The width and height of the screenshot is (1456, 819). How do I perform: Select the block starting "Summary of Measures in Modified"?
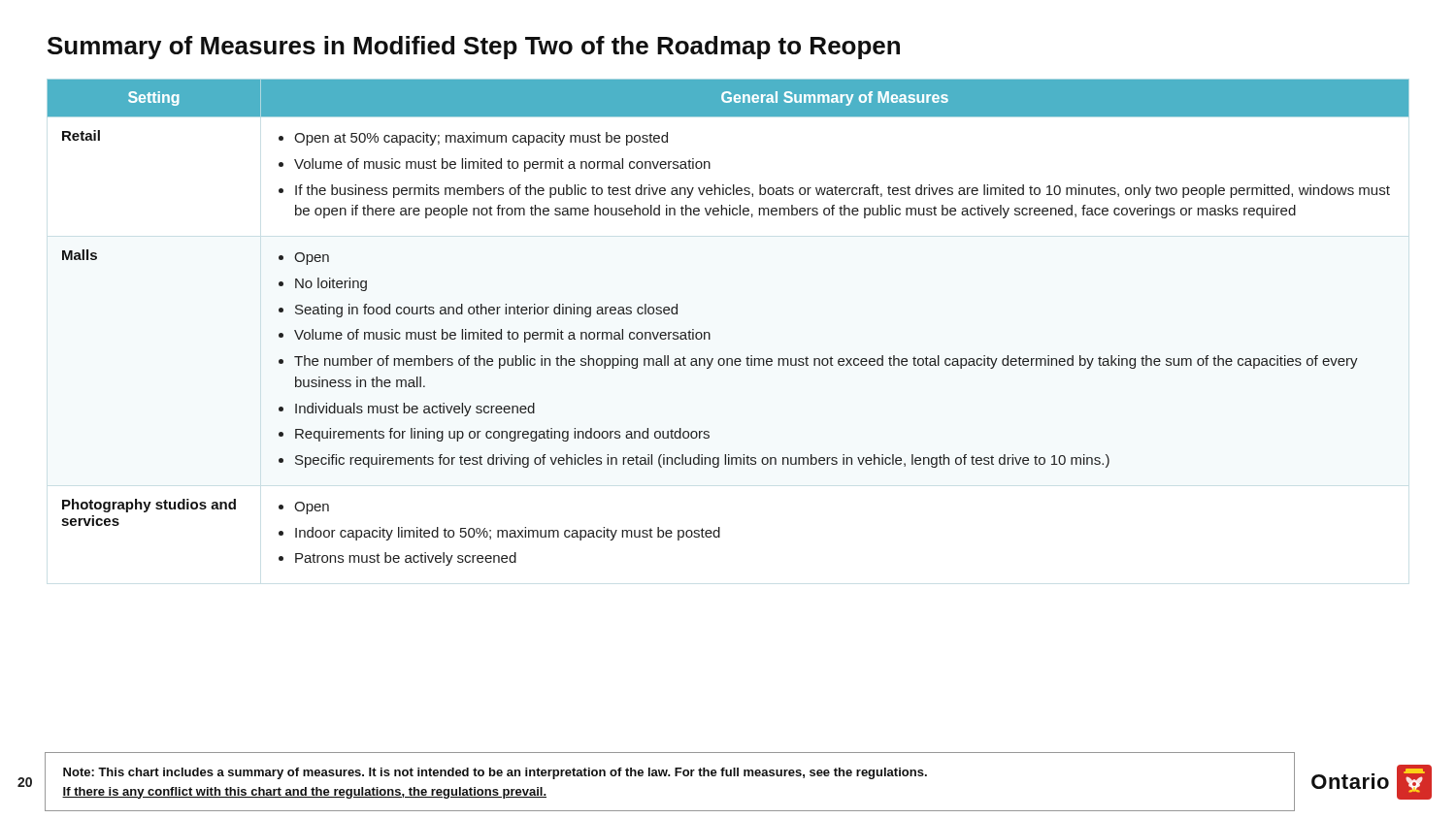(474, 46)
